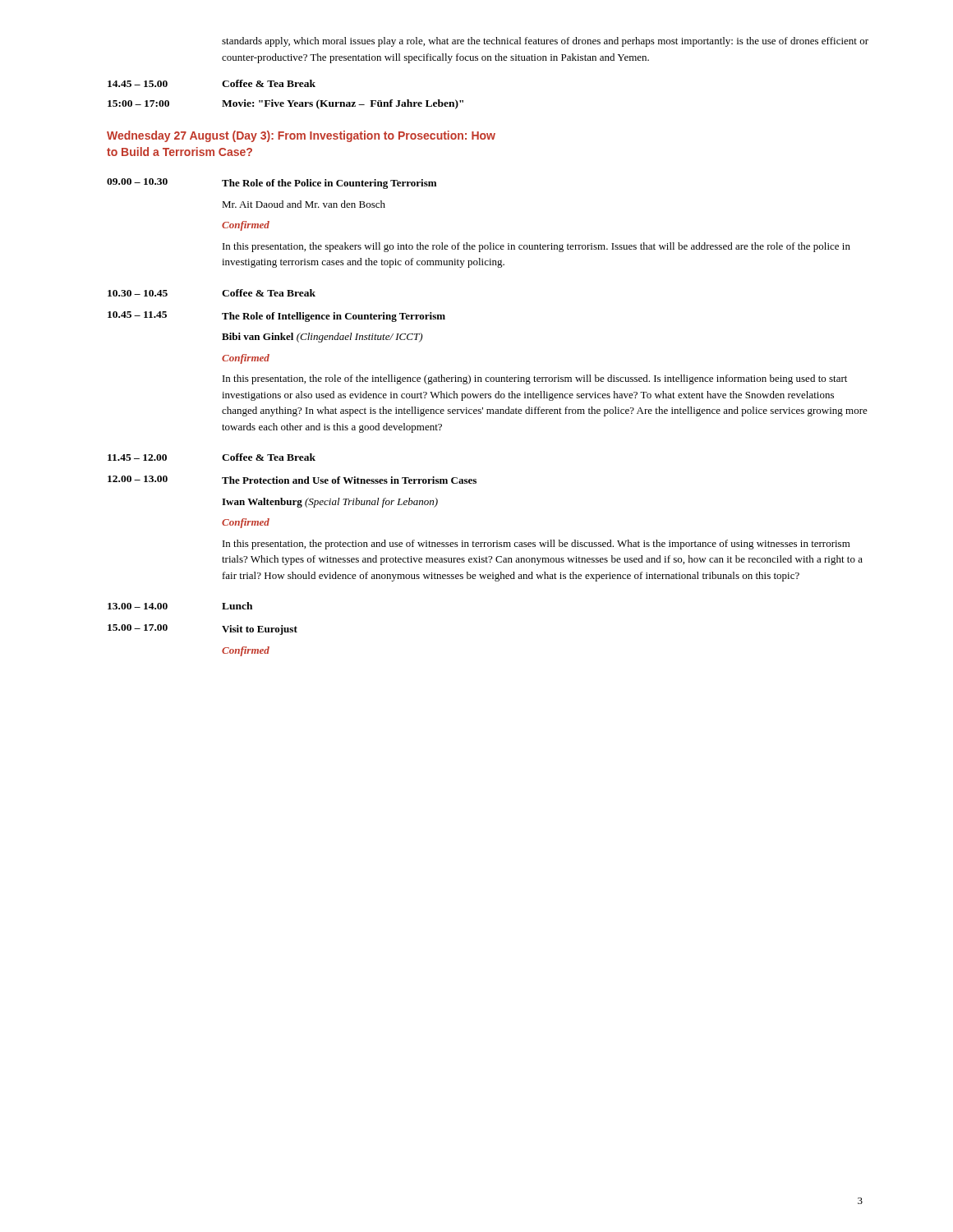Navigate to the element starting "14.45 – 15.00 Coffee &"
Screen dimensions: 1232x953
click(146, 83)
